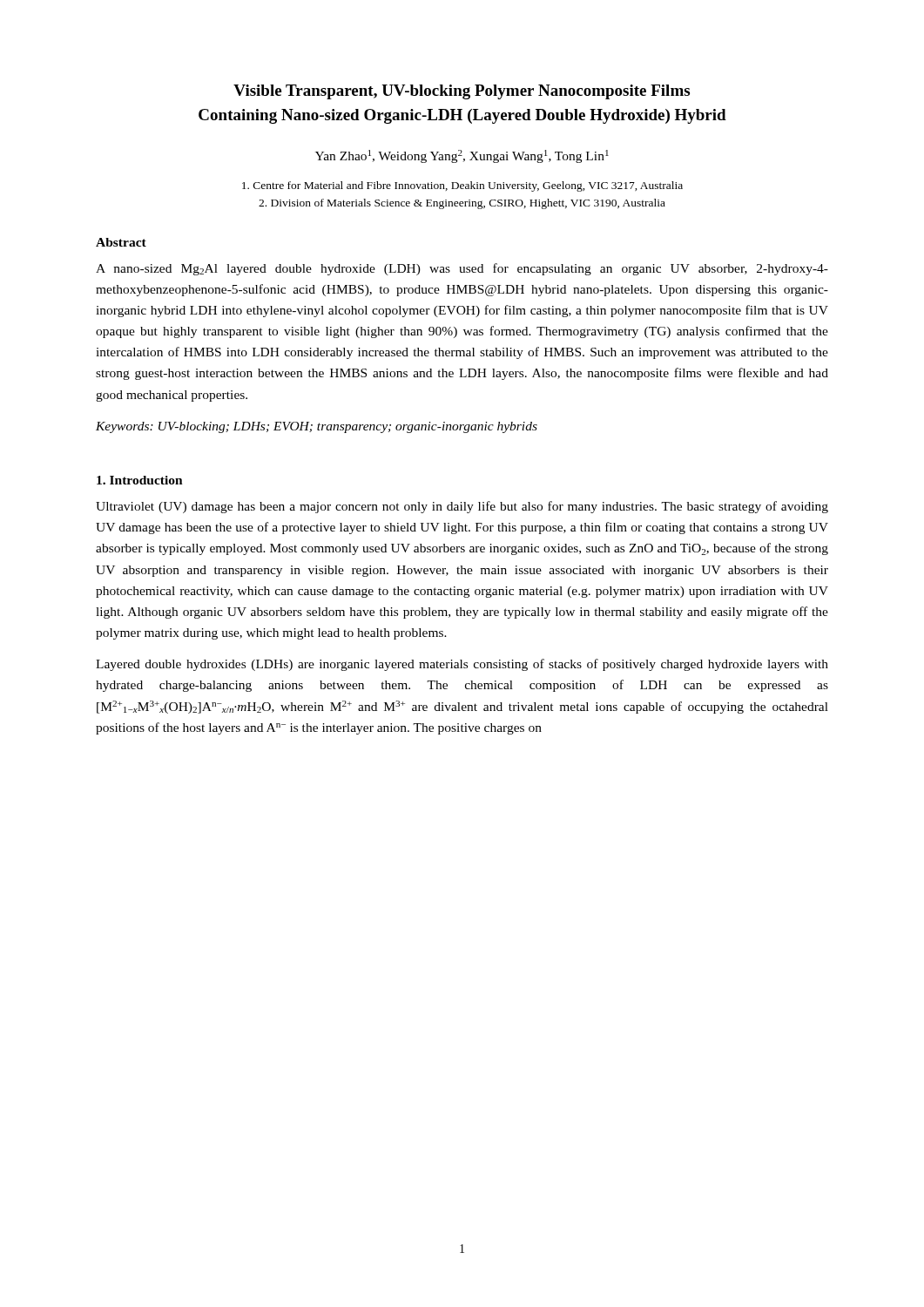Image resolution: width=924 pixels, height=1307 pixels.
Task: Find the passage starting "A nano-sized Mg2Al layered double hydroxide"
Action: click(462, 331)
